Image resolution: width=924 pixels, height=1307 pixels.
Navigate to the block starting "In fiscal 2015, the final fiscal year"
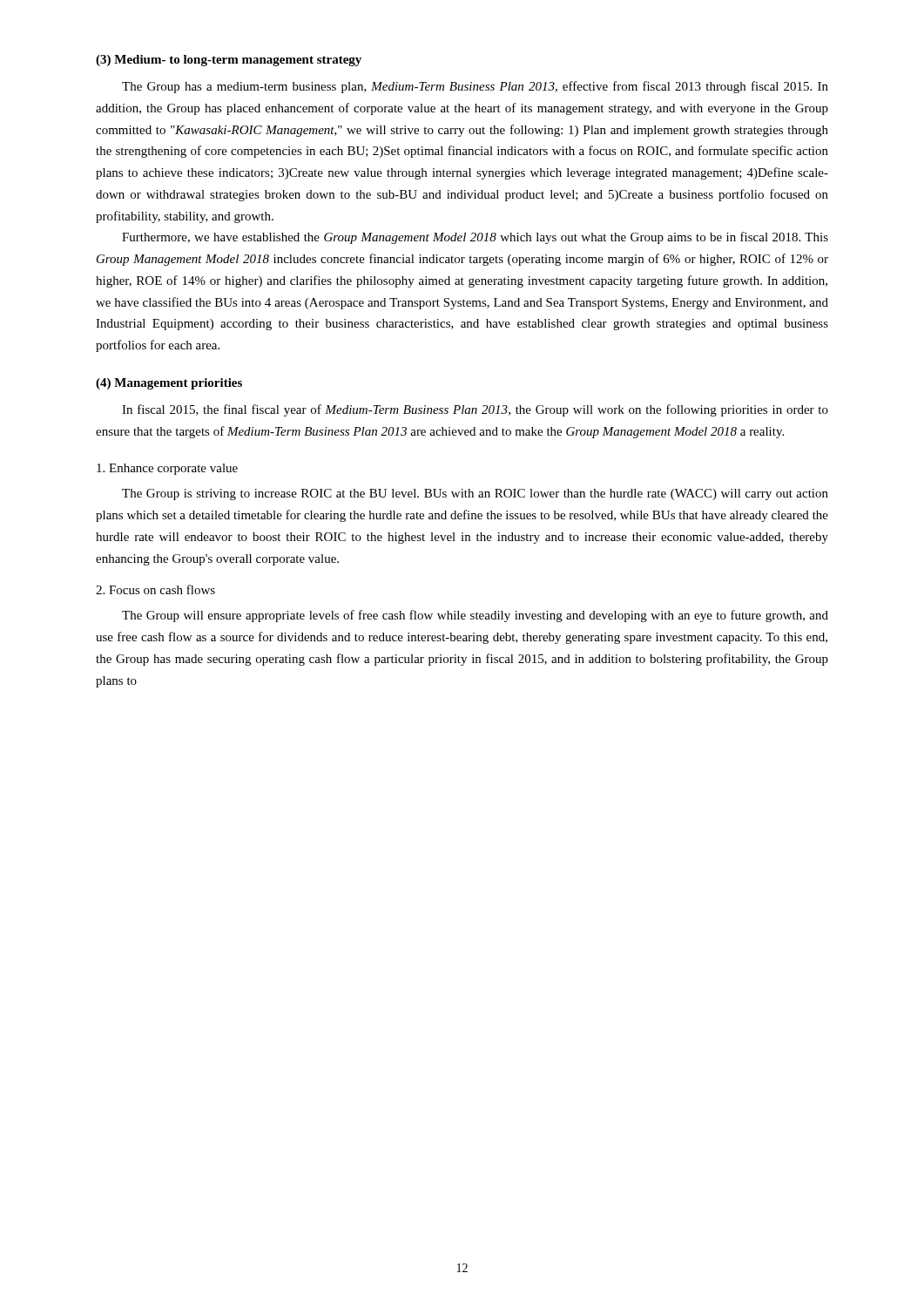462,420
